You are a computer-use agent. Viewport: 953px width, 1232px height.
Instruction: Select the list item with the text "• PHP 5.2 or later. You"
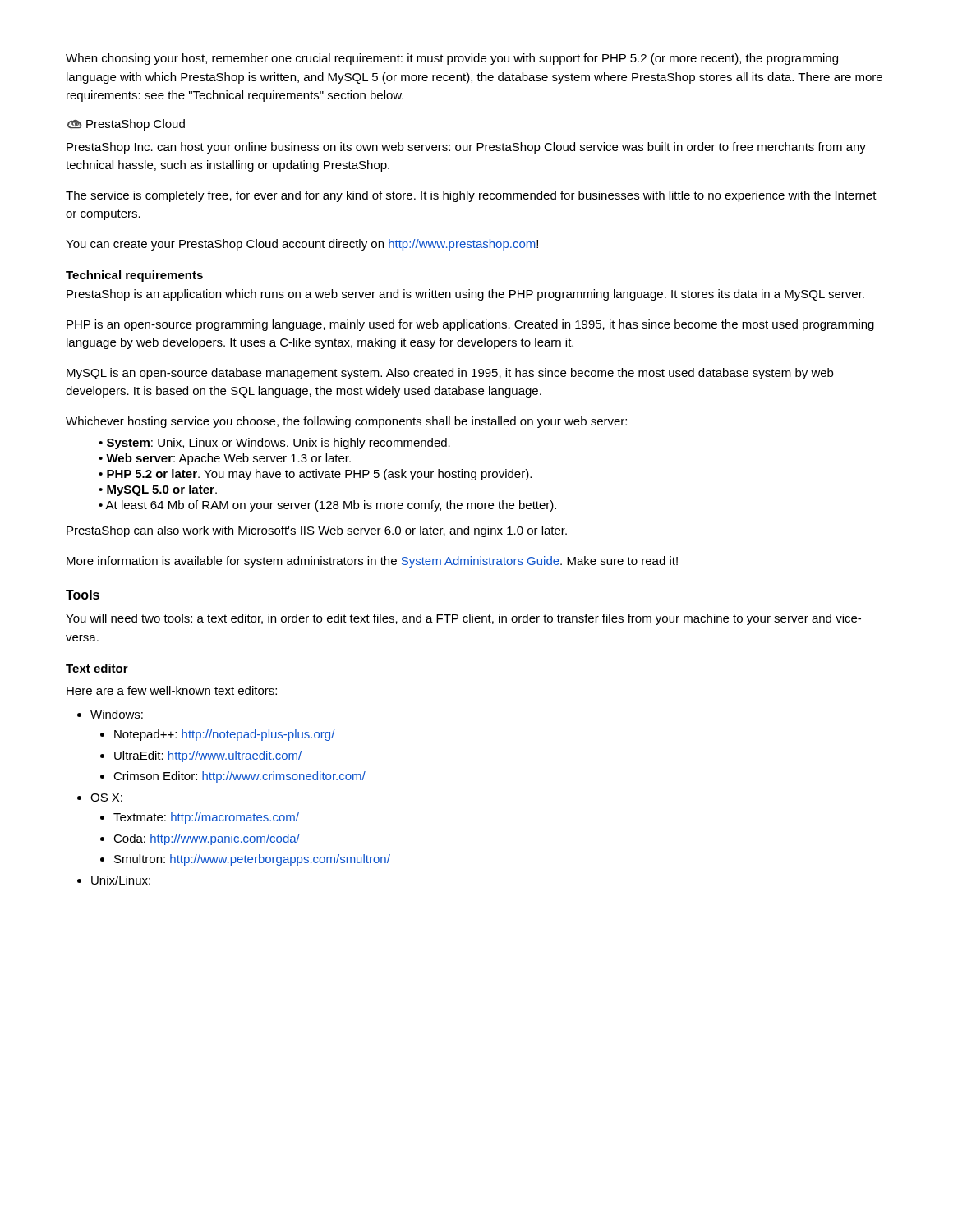316,474
